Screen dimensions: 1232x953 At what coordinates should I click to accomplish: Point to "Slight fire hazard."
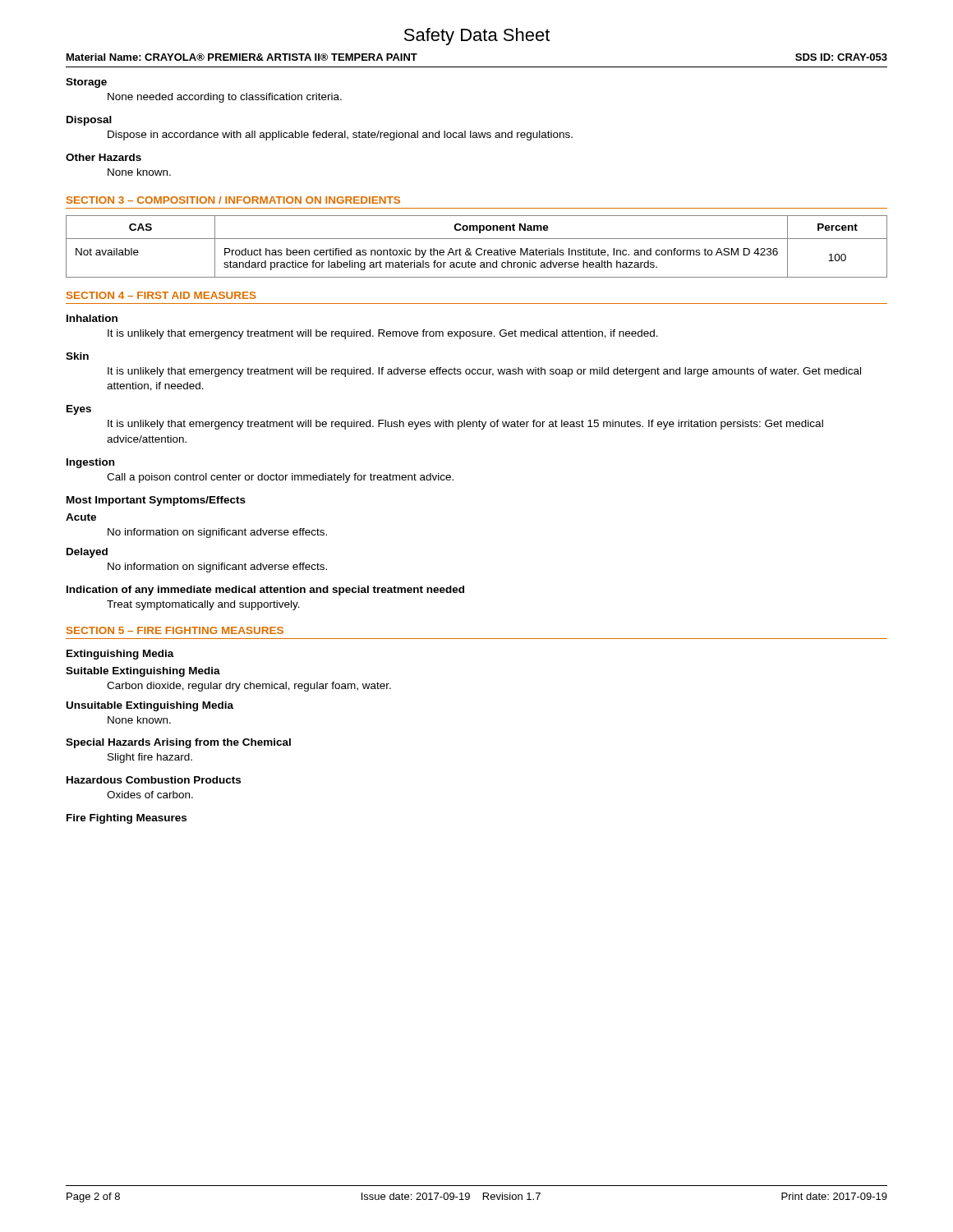click(150, 757)
